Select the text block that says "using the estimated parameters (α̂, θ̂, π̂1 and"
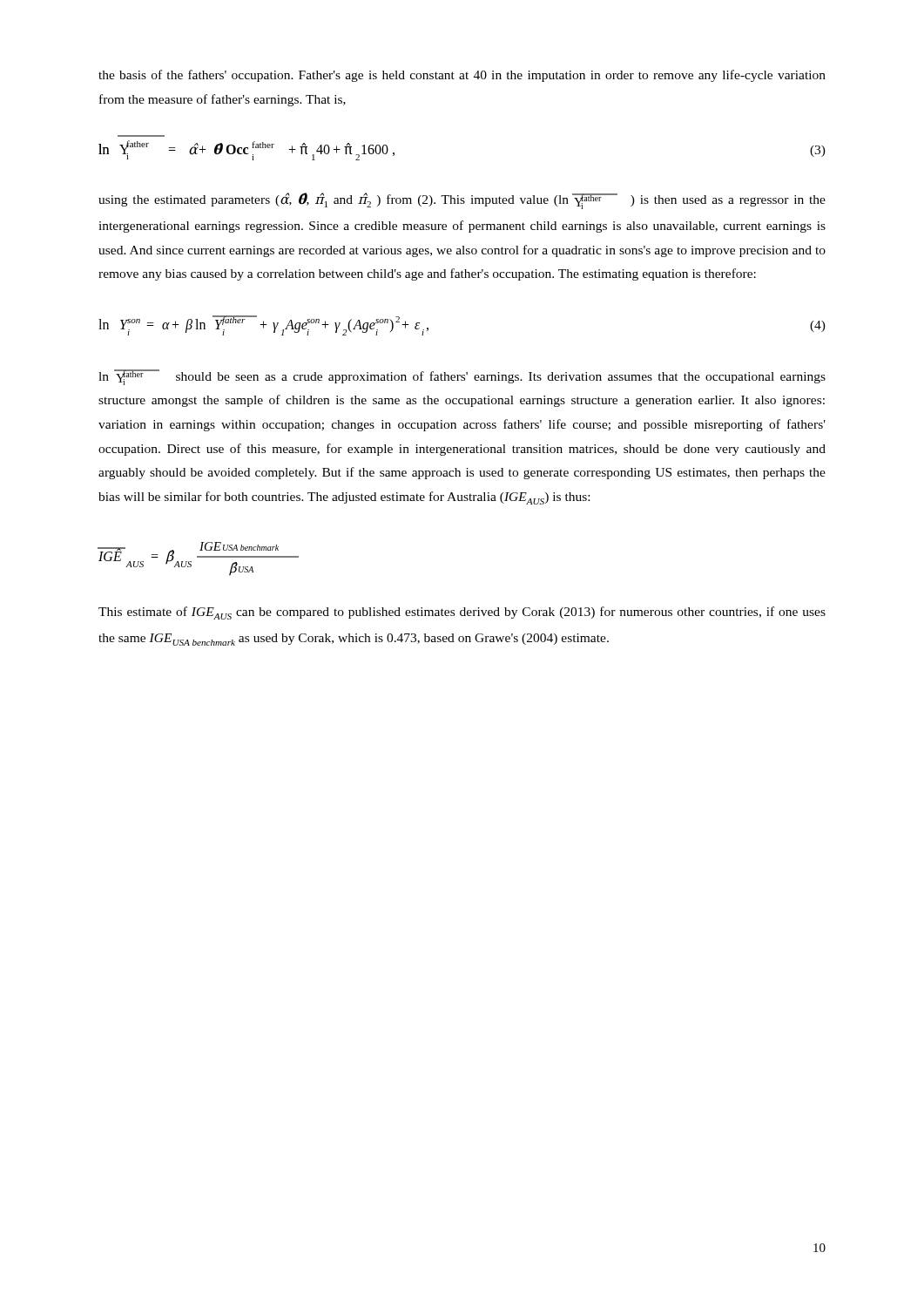 pos(462,236)
